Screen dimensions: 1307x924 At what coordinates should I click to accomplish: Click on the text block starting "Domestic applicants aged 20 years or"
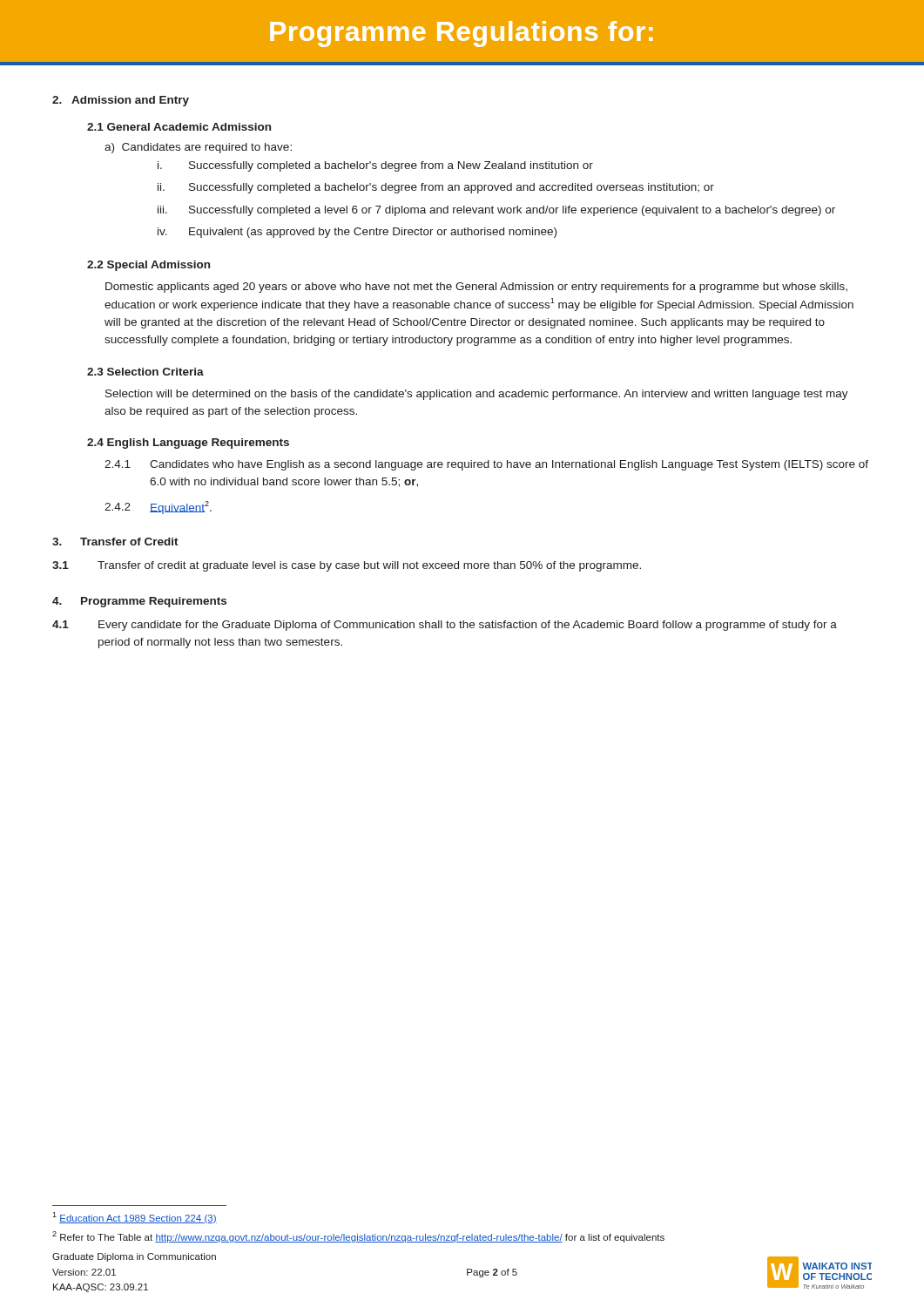click(x=479, y=313)
